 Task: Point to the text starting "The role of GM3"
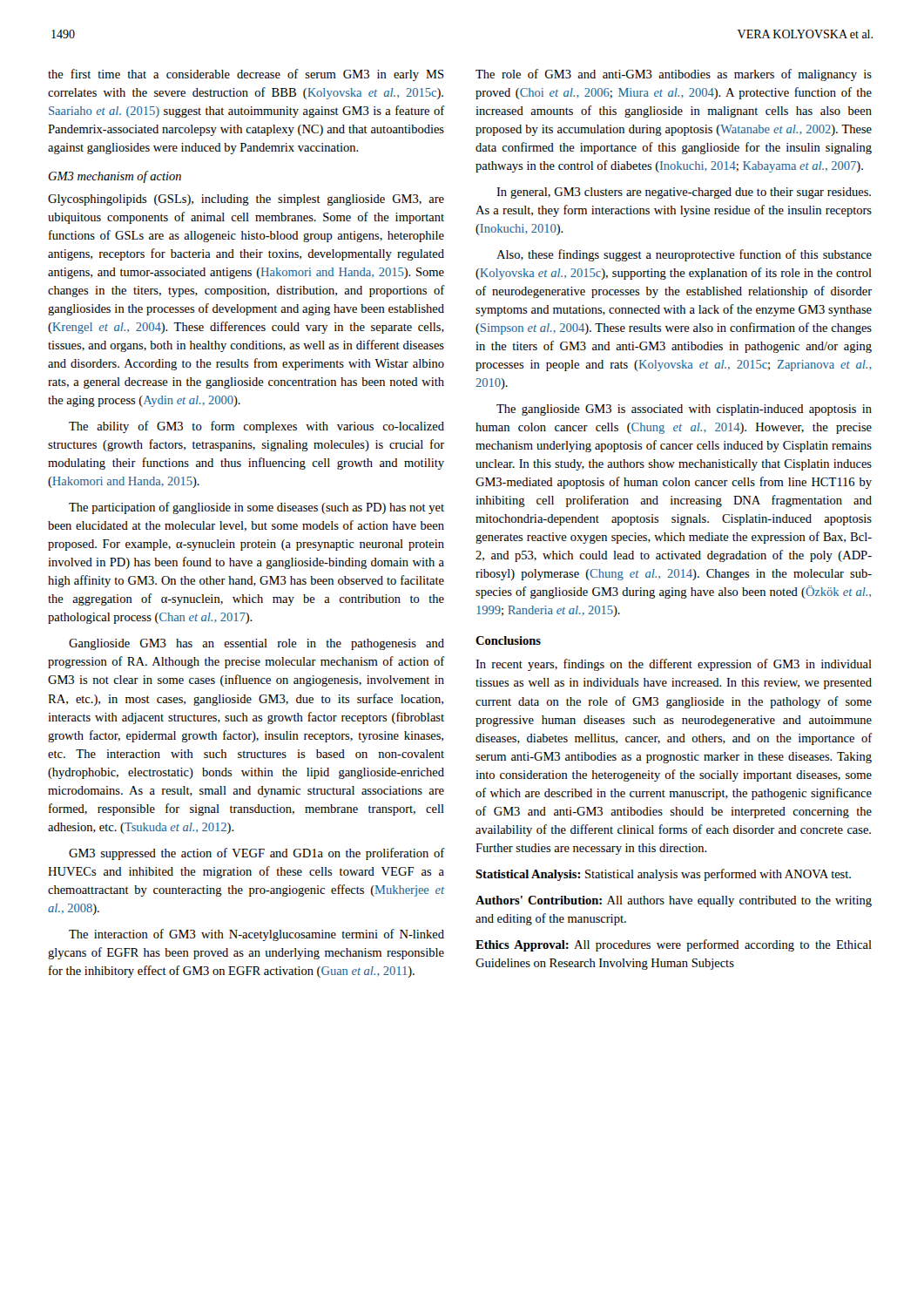674,120
